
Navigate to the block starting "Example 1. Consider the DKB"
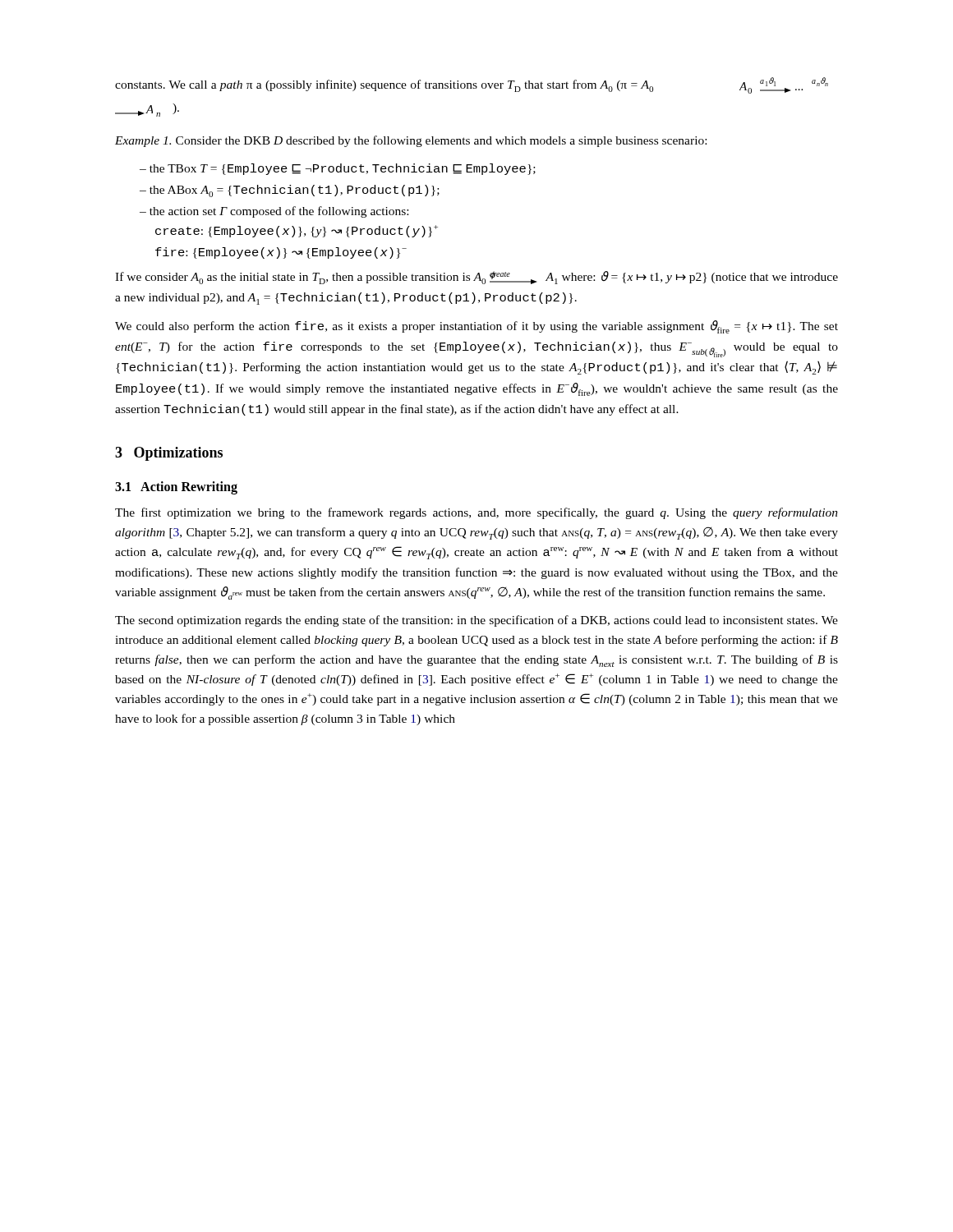coord(476,140)
